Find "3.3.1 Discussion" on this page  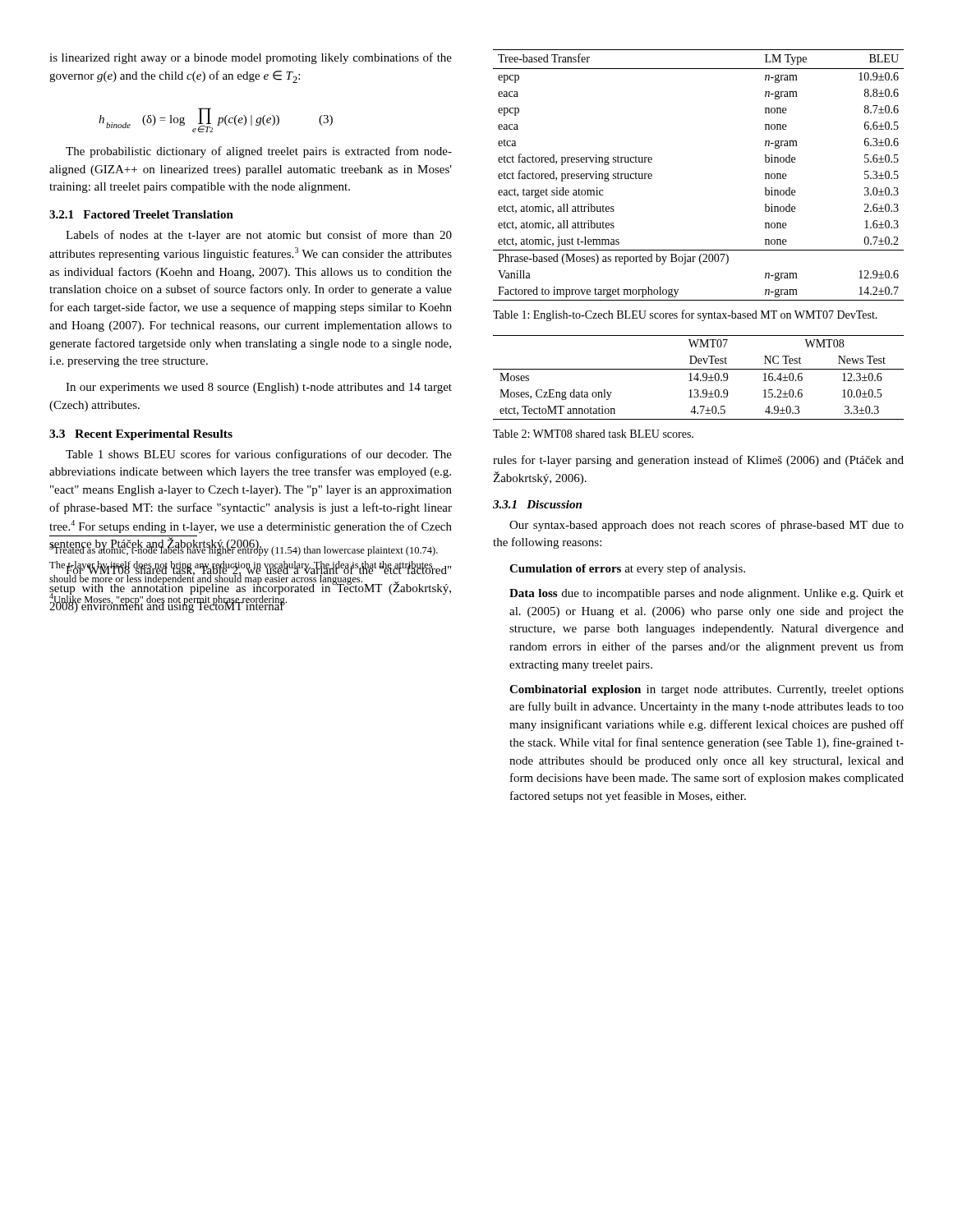[x=538, y=504]
